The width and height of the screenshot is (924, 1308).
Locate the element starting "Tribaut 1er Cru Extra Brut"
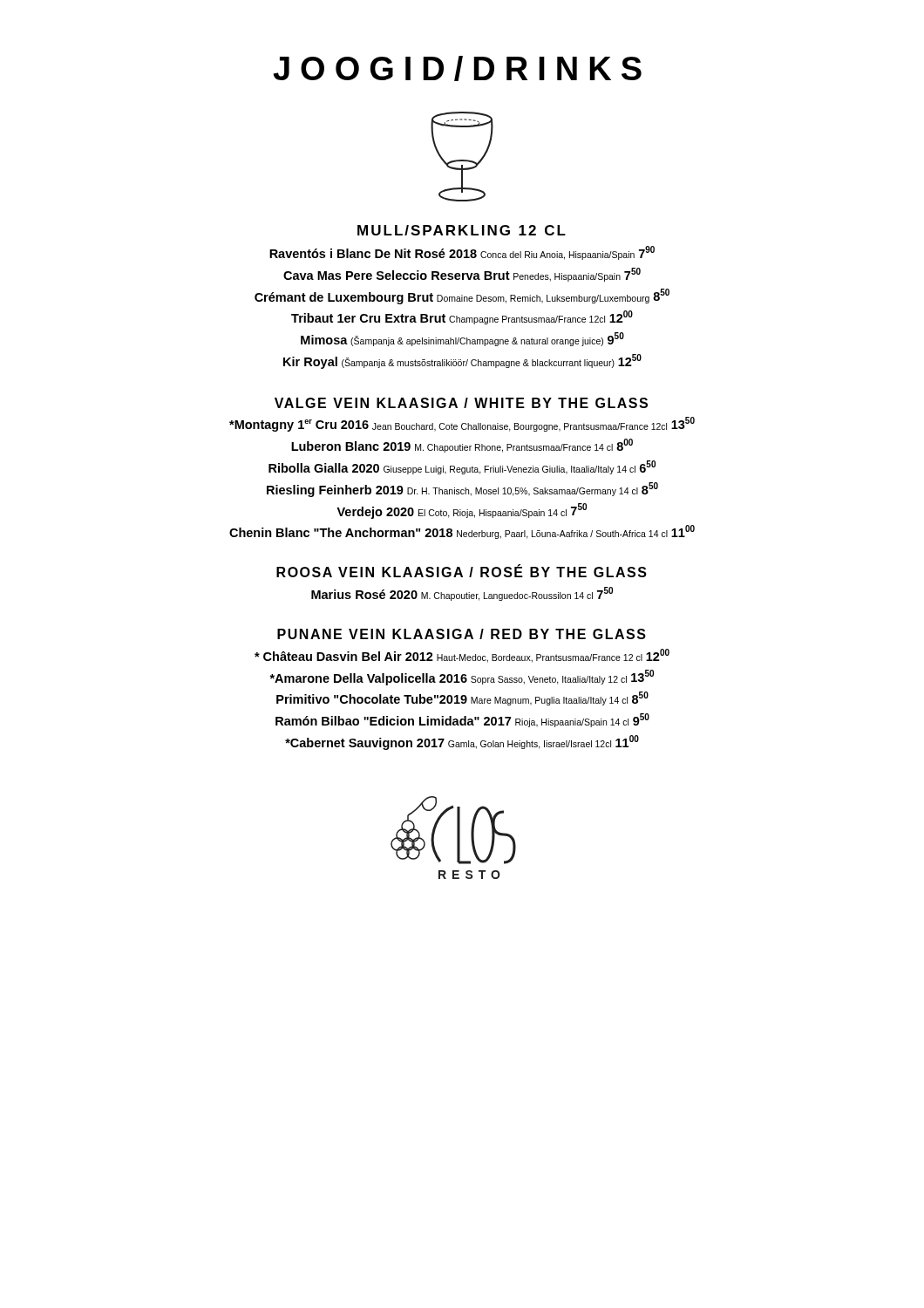click(462, 318)
